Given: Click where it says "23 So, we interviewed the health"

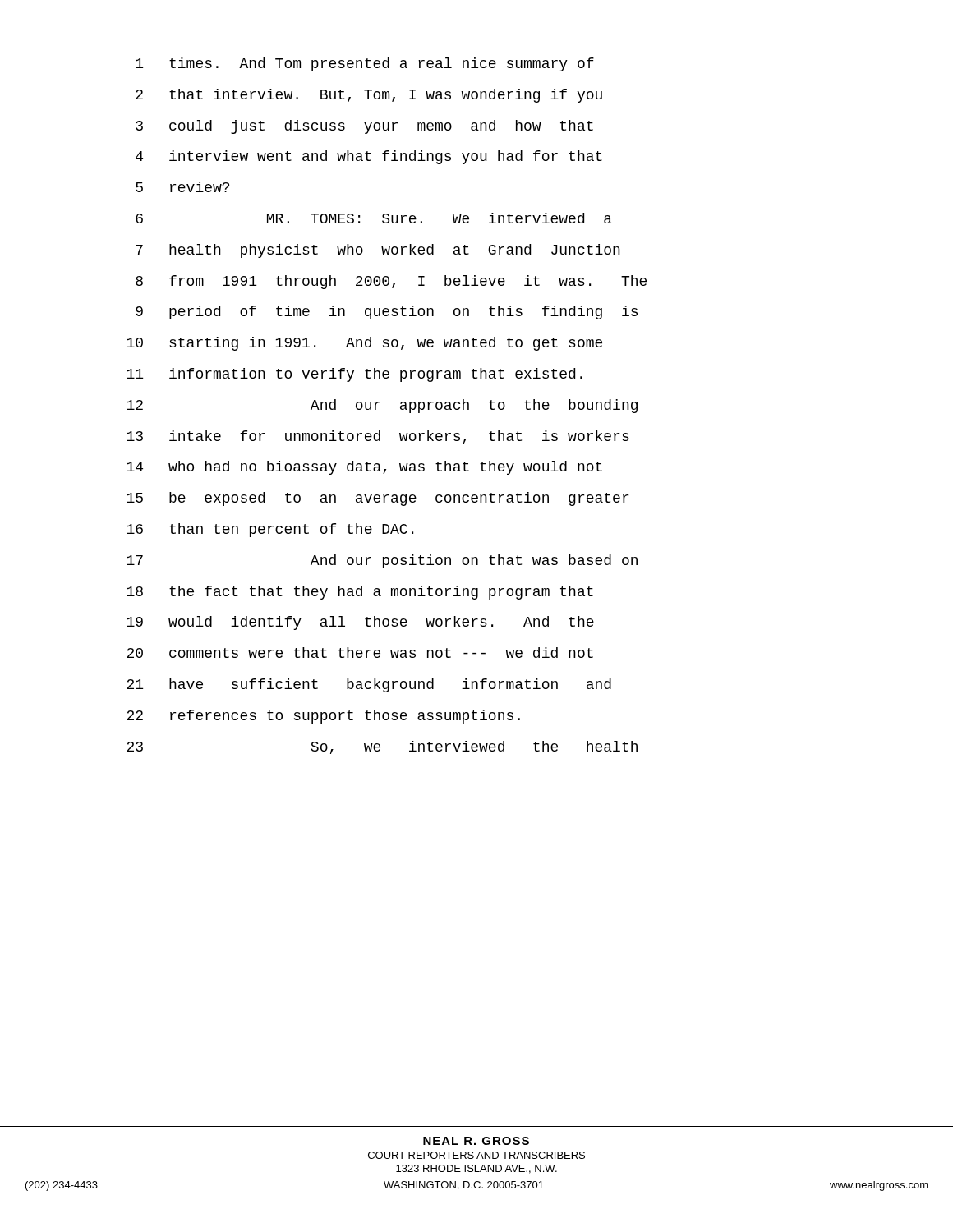Looking at the screenshot, I should [x=493, y=748].
